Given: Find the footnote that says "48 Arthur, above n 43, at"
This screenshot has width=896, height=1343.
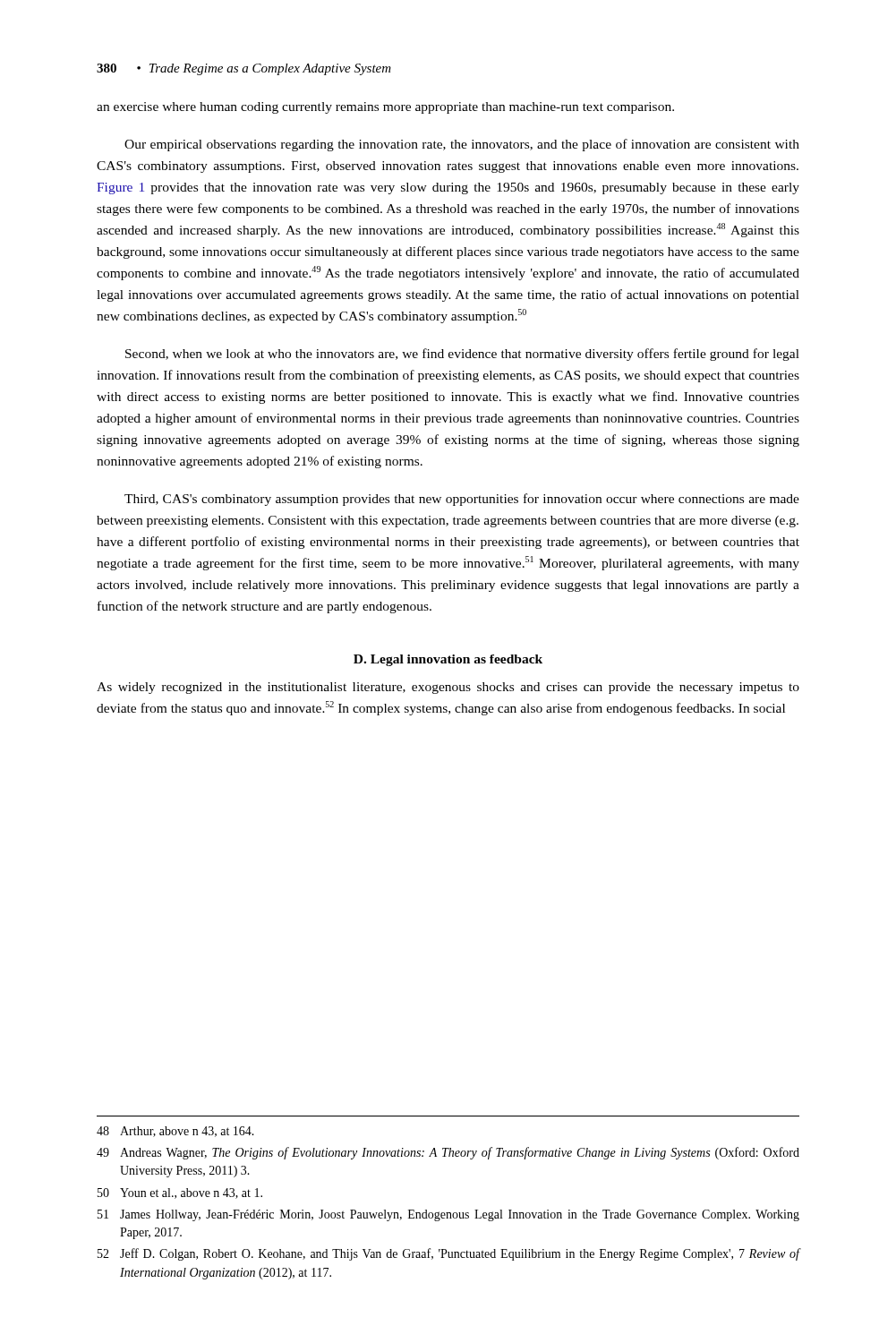Looking at the screenshot, I should 175,1132.
